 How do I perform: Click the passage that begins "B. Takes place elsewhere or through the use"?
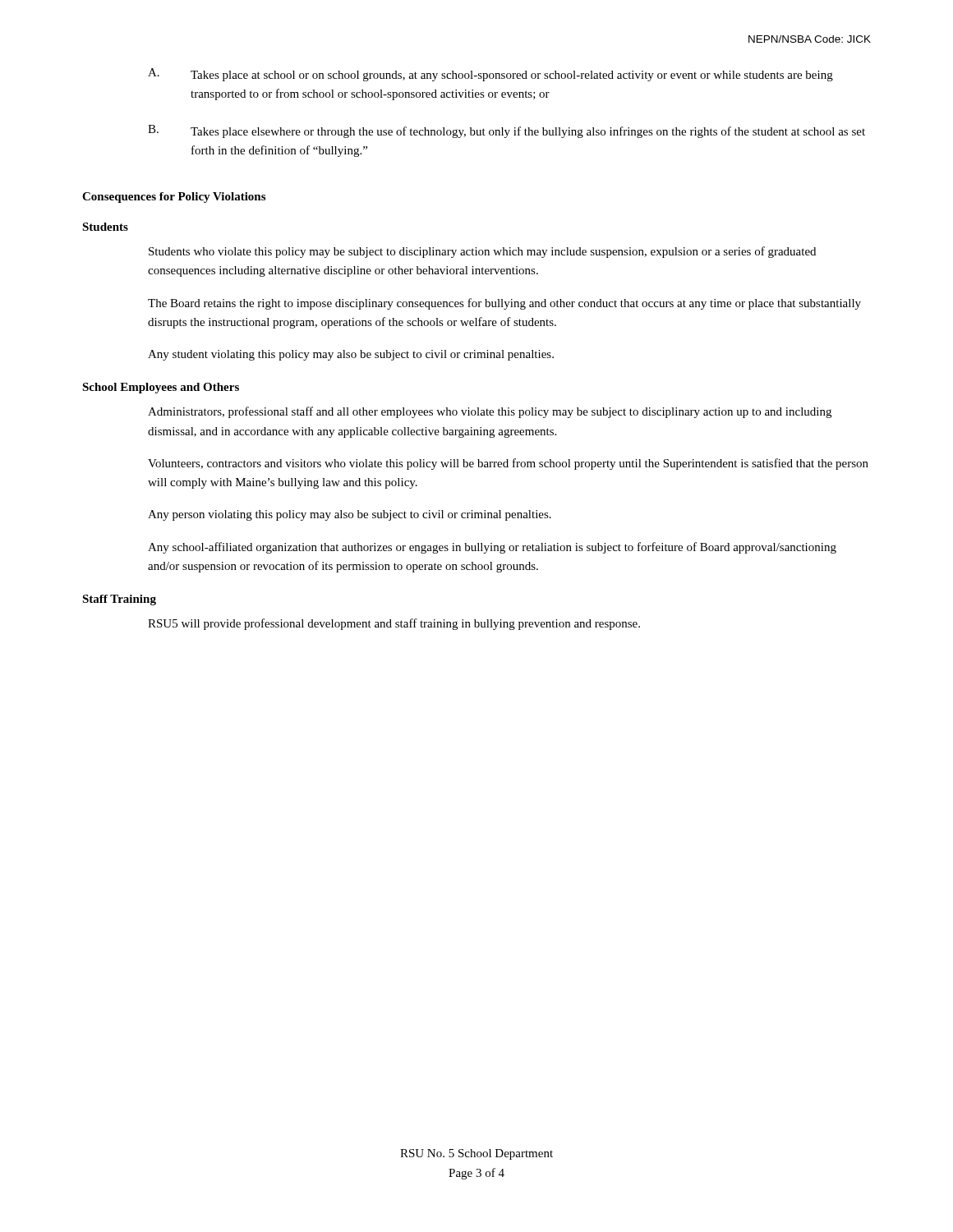pyautogui.click(x=509, y=141)
